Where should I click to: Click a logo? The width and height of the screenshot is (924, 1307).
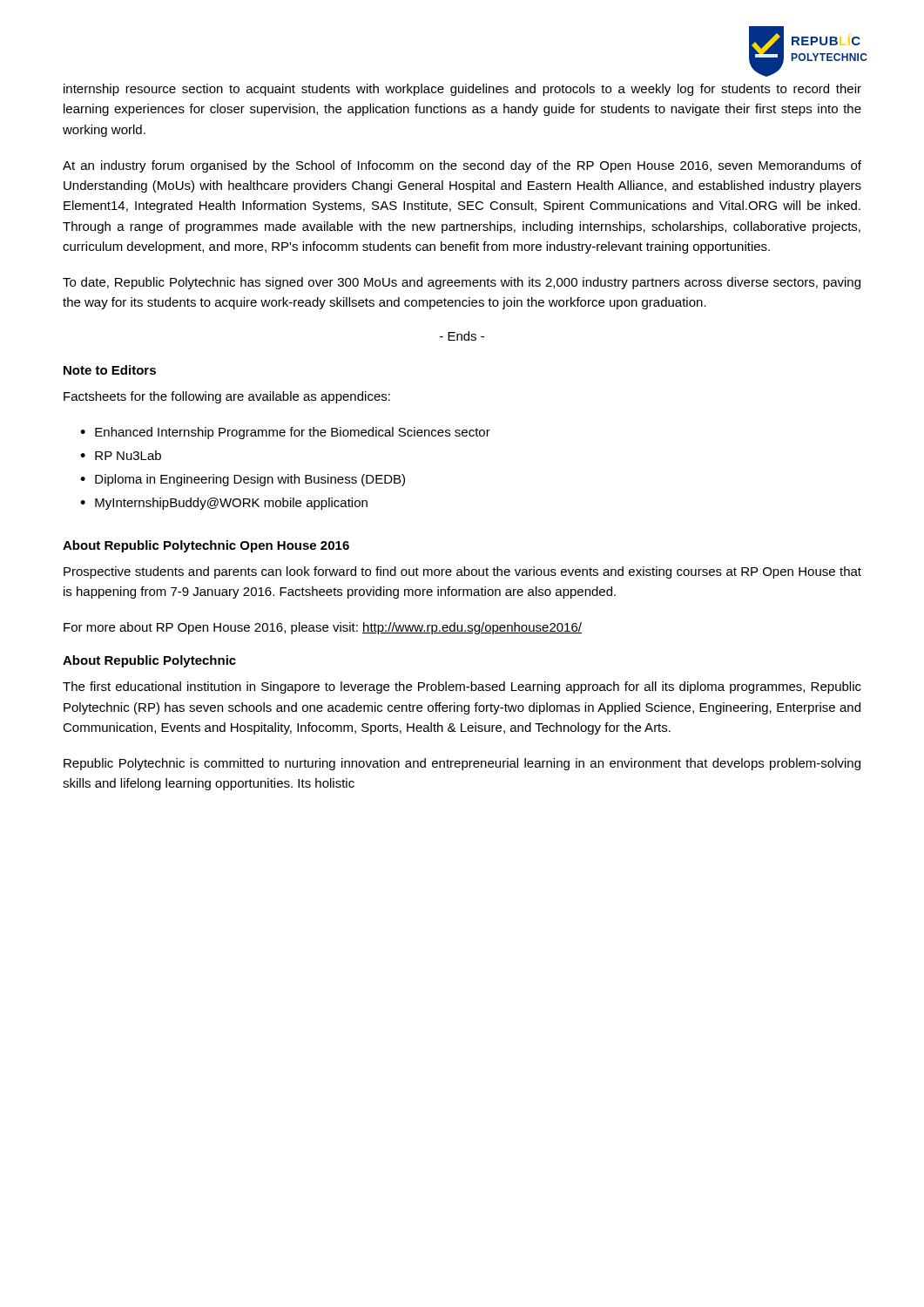pyautogui.click(x=811, y=53)
